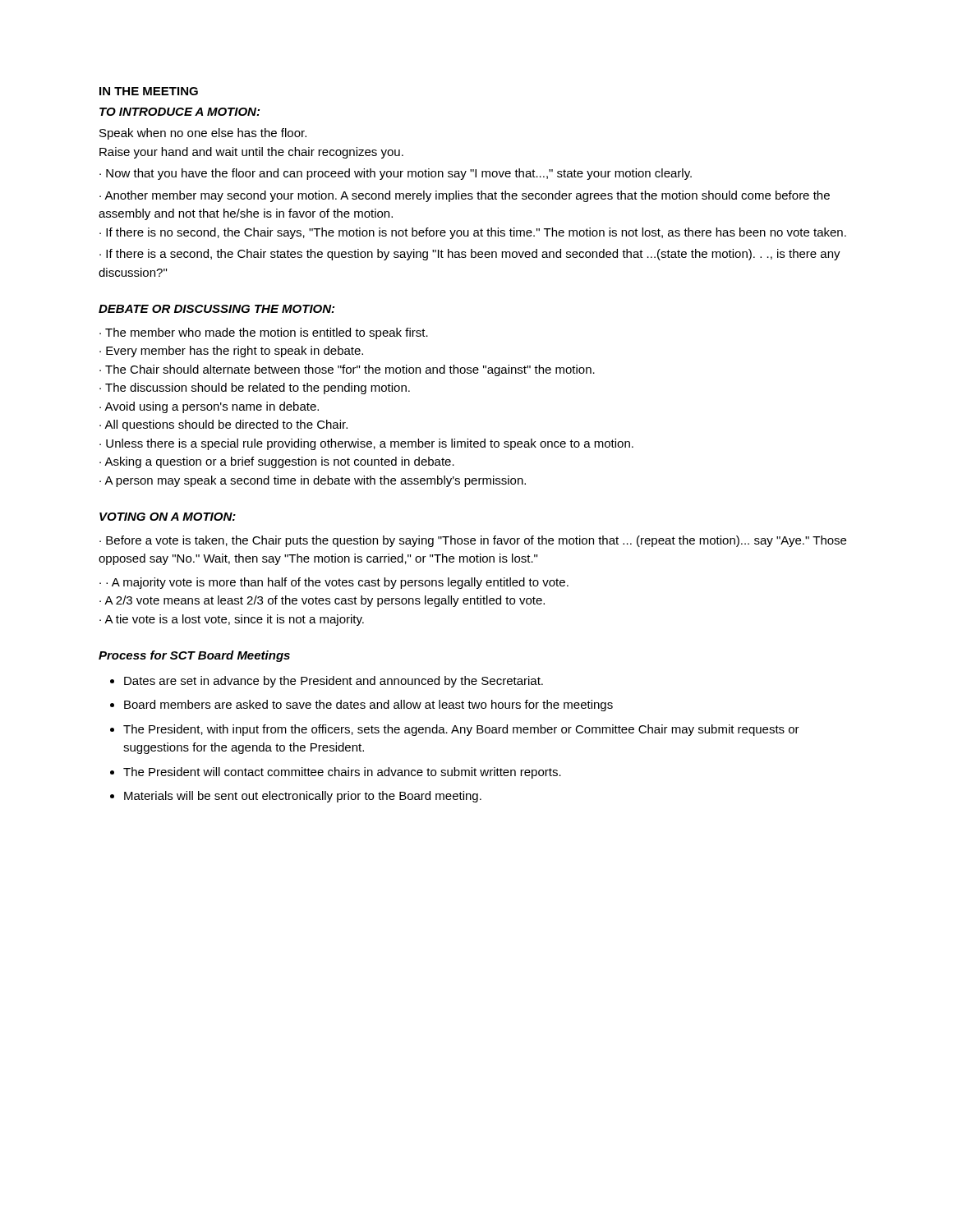Locate the list item containing "· · A majority"

coord(334,582)
